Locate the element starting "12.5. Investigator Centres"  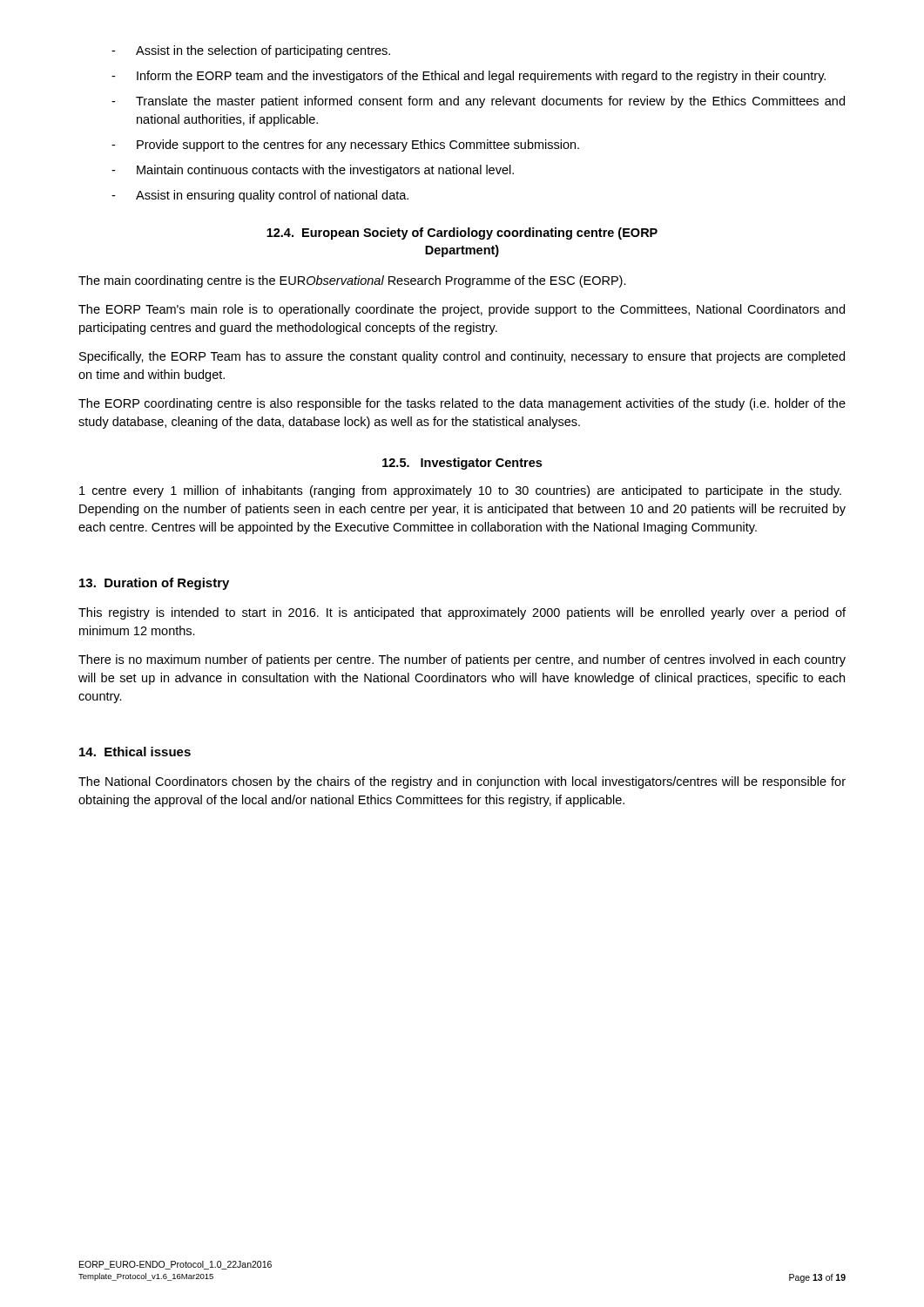462,462
